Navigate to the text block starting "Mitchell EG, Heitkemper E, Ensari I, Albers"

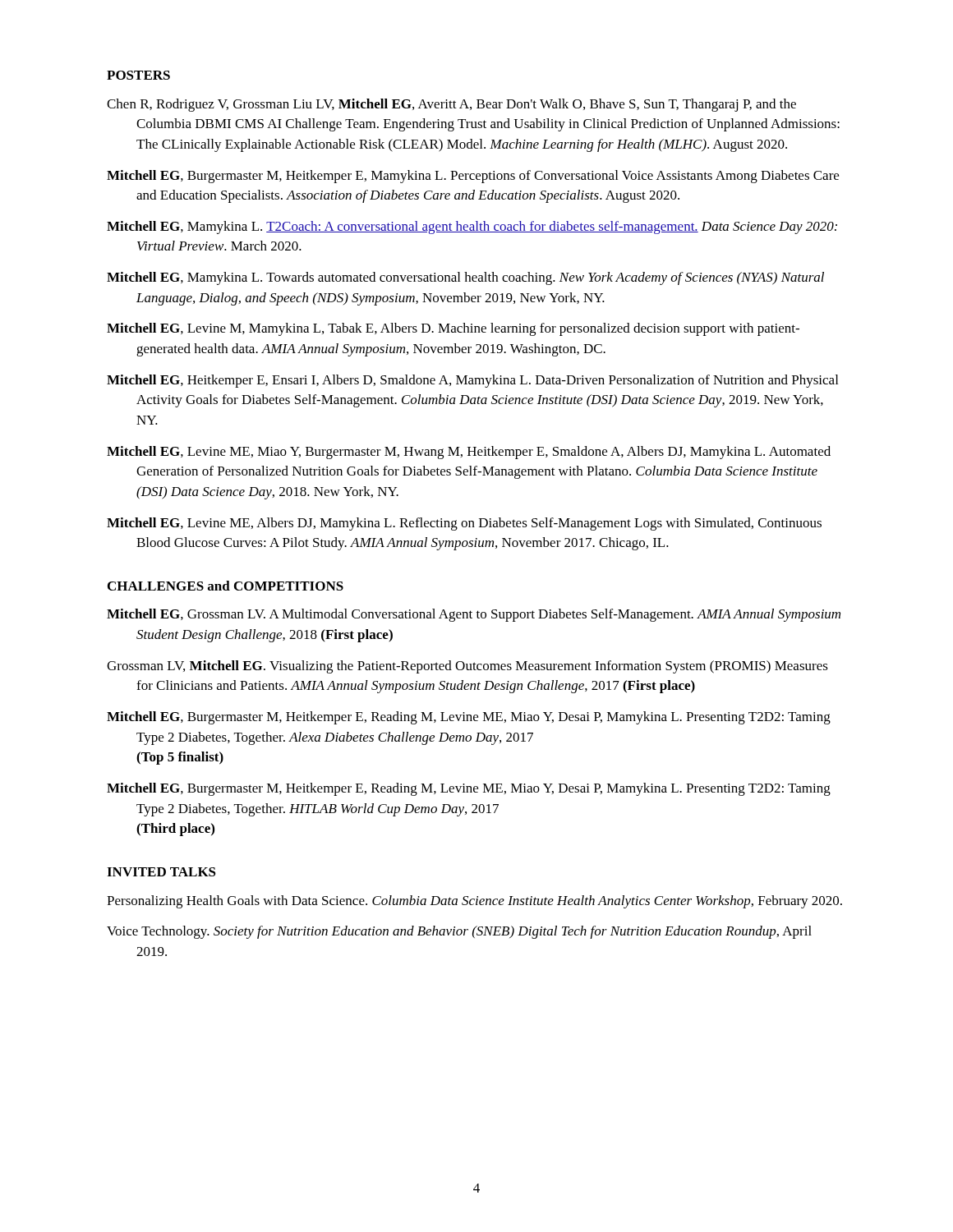pyautogui.click(x=473, y=400)
